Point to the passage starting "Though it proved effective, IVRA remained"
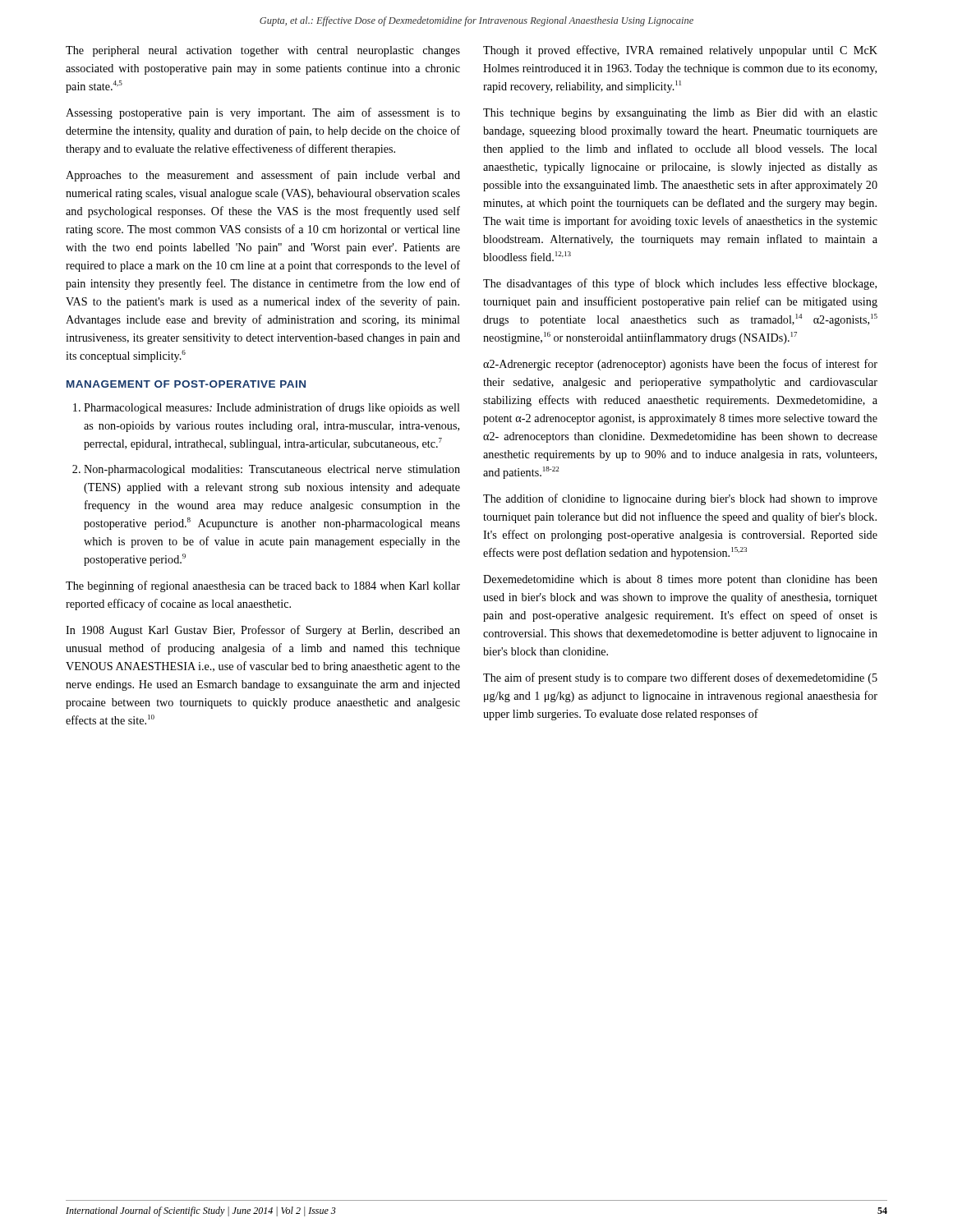Viewport: 953px width, 1232px height. 680,68
